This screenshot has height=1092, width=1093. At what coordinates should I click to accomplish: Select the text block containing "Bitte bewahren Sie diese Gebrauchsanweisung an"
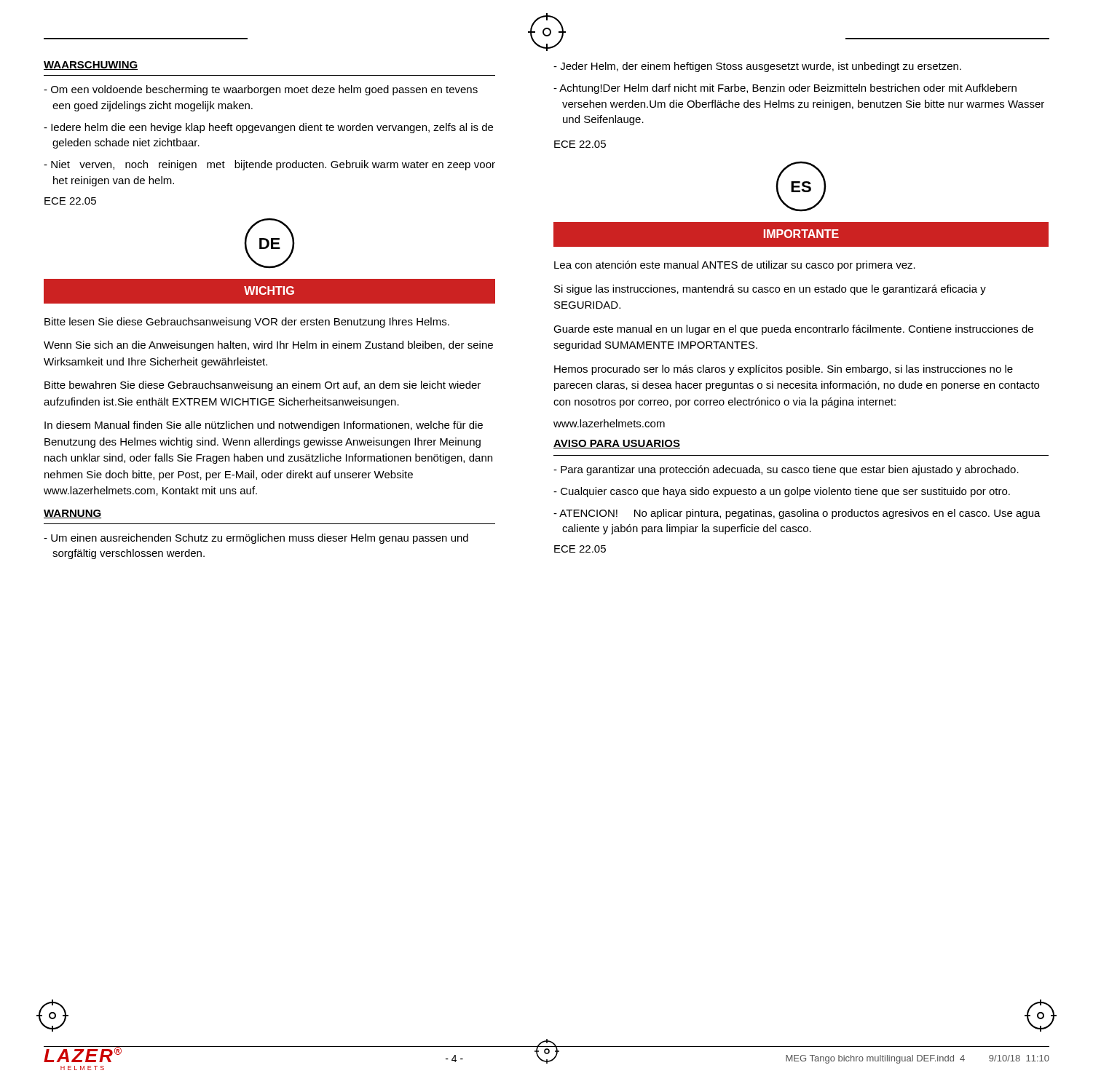click(x=262, y=393)
